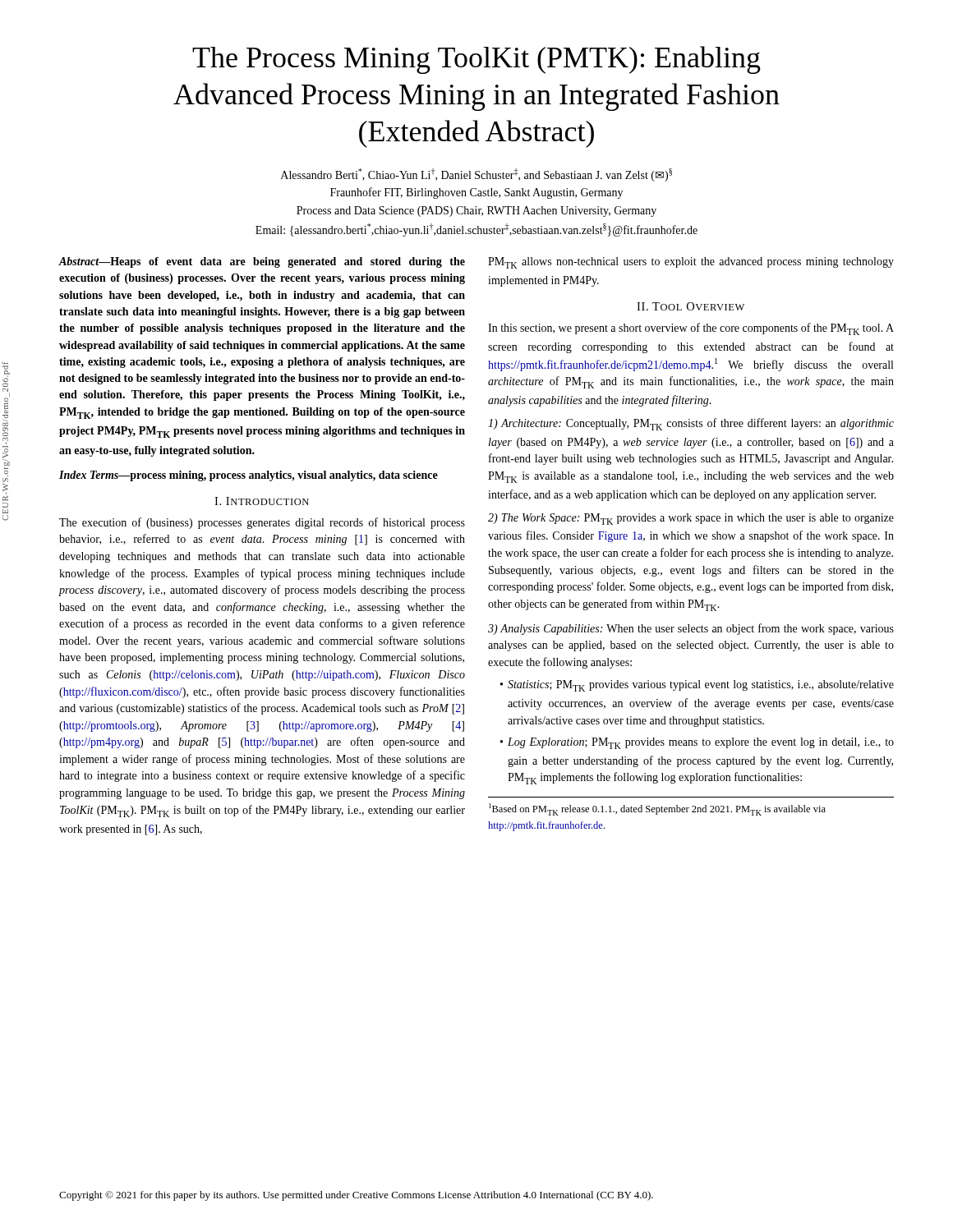The height and width of the screenshot is (1232, 953).
Task: Locate the element starting "• Log Exploration; PMTK provides means to explore"
Action: tap(697, 761)
